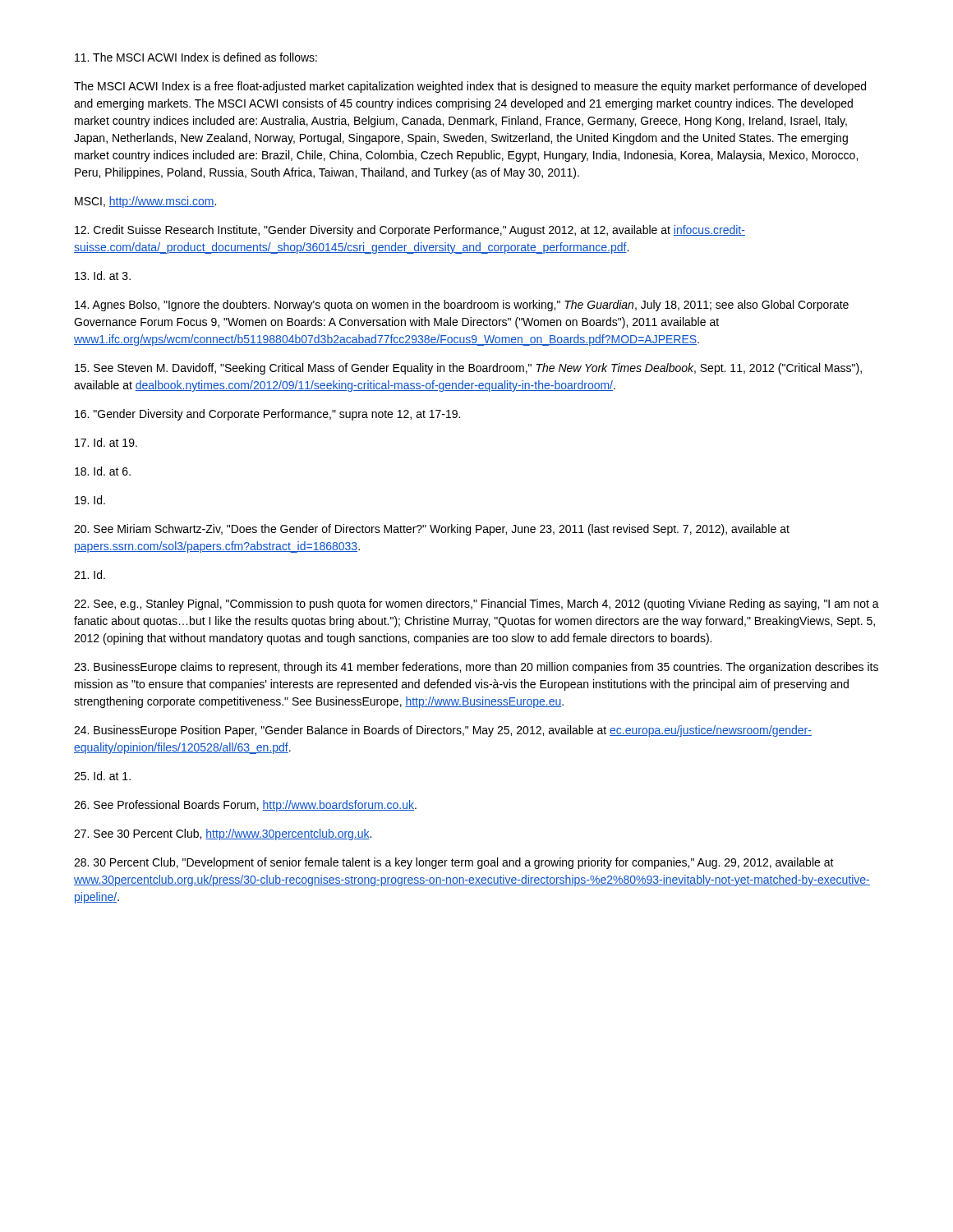This screenshot has width=953, height=1232.
Task: Click on the text containing "MSCI, http://www.msci.com."
Action: 146,201
